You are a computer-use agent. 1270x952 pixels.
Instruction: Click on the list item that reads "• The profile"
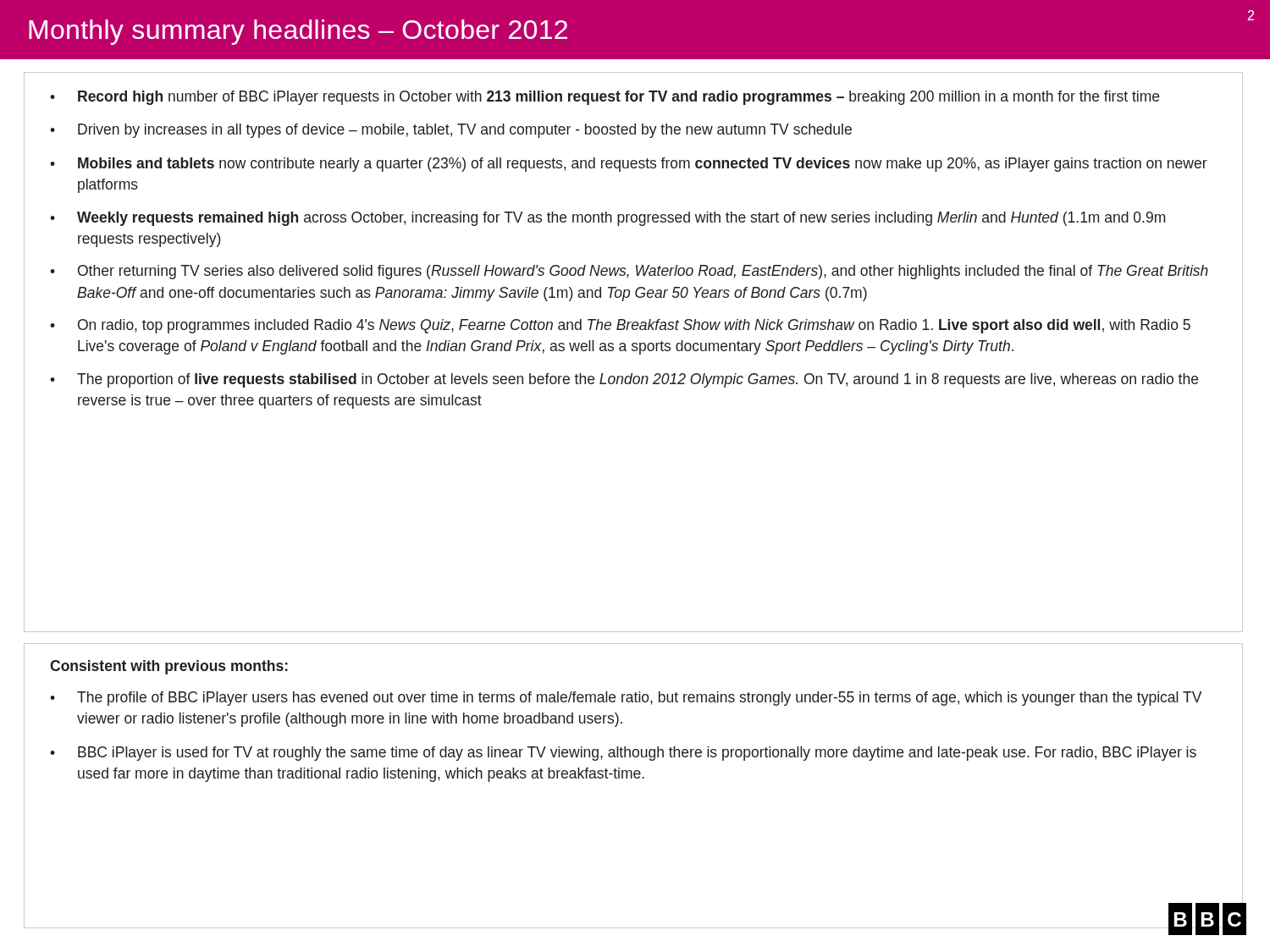(x=634, y=709)
